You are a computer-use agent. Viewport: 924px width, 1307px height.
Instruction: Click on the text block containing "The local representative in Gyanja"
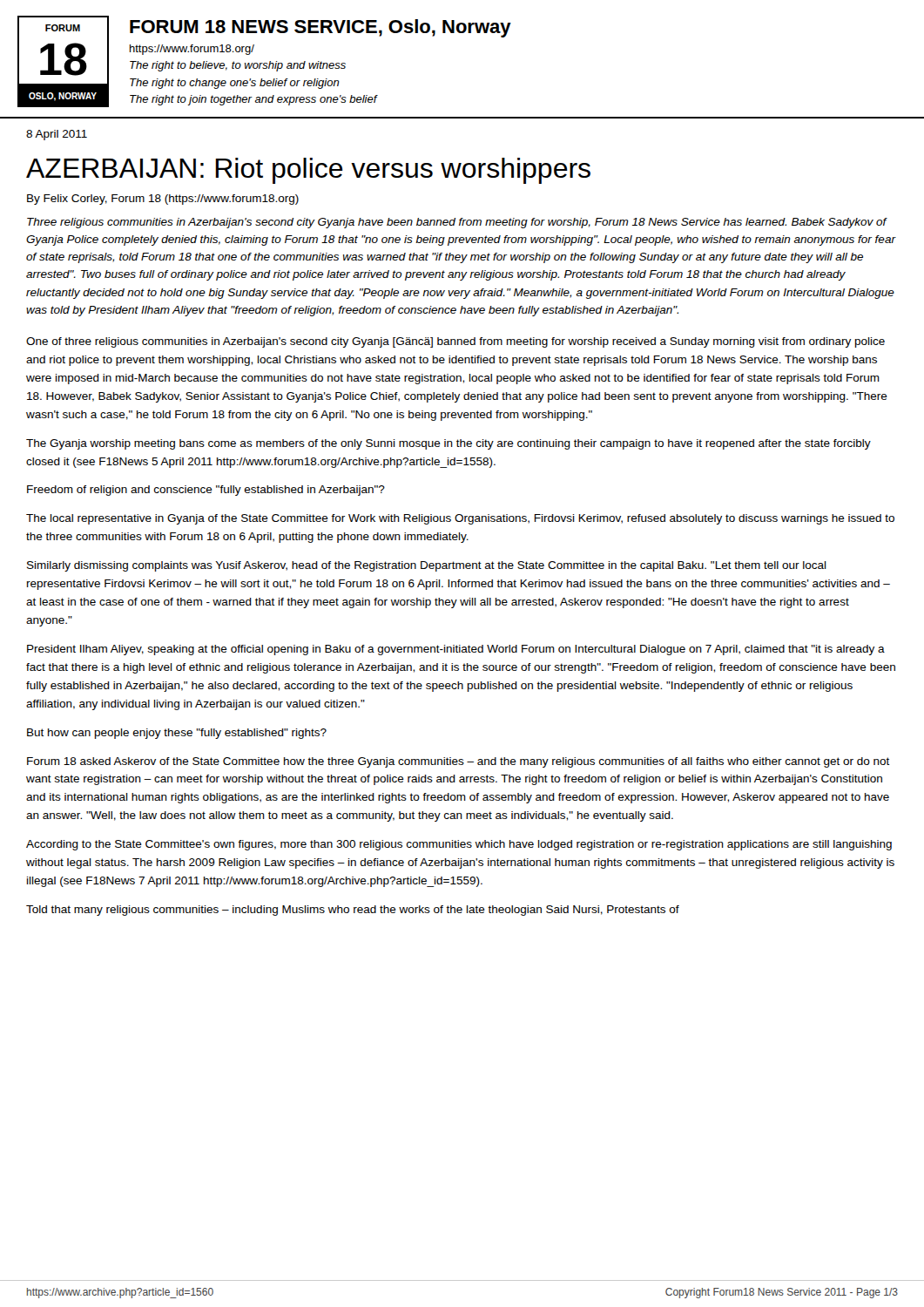[460, 527]
